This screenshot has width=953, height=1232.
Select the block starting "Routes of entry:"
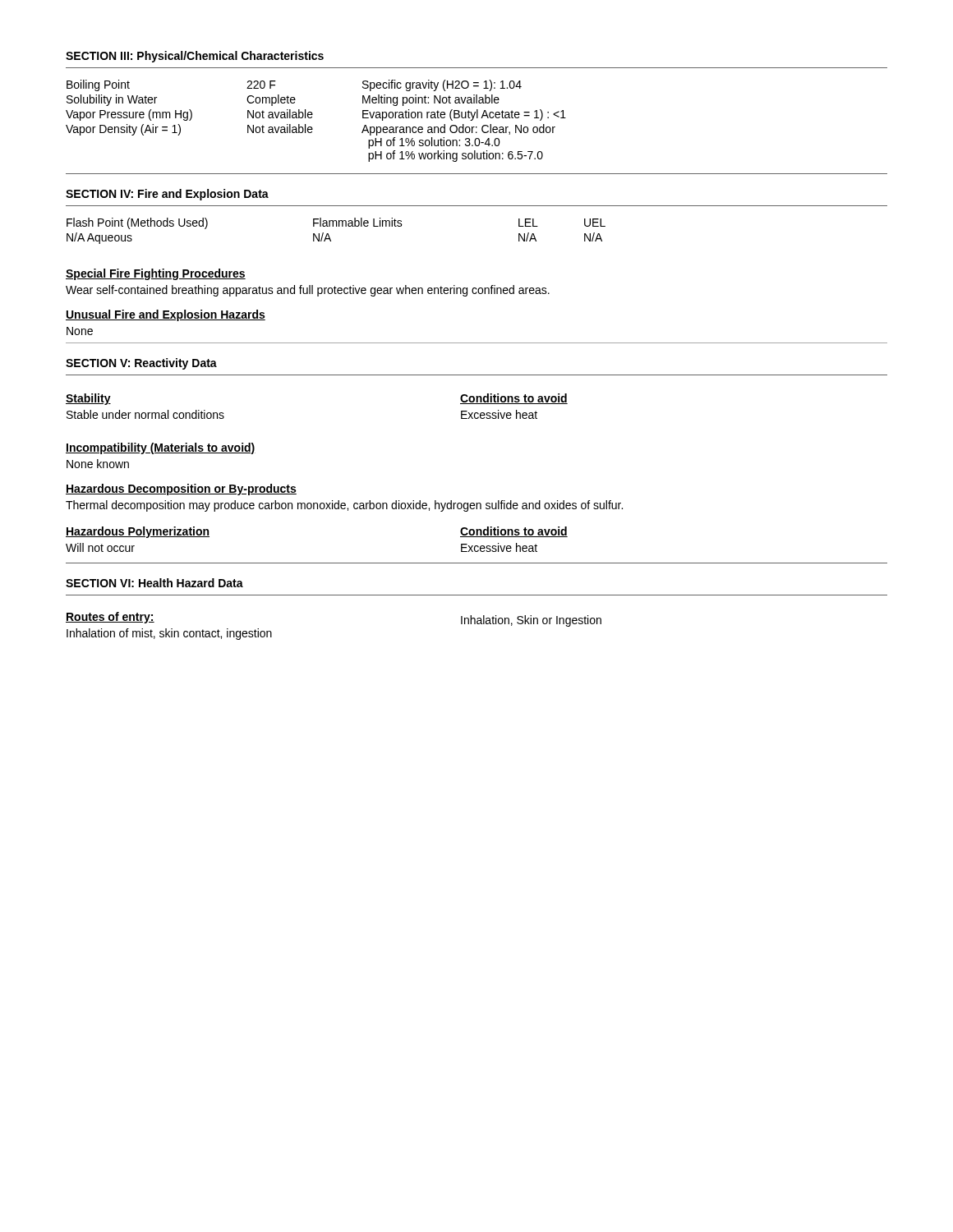click(110, 617)
